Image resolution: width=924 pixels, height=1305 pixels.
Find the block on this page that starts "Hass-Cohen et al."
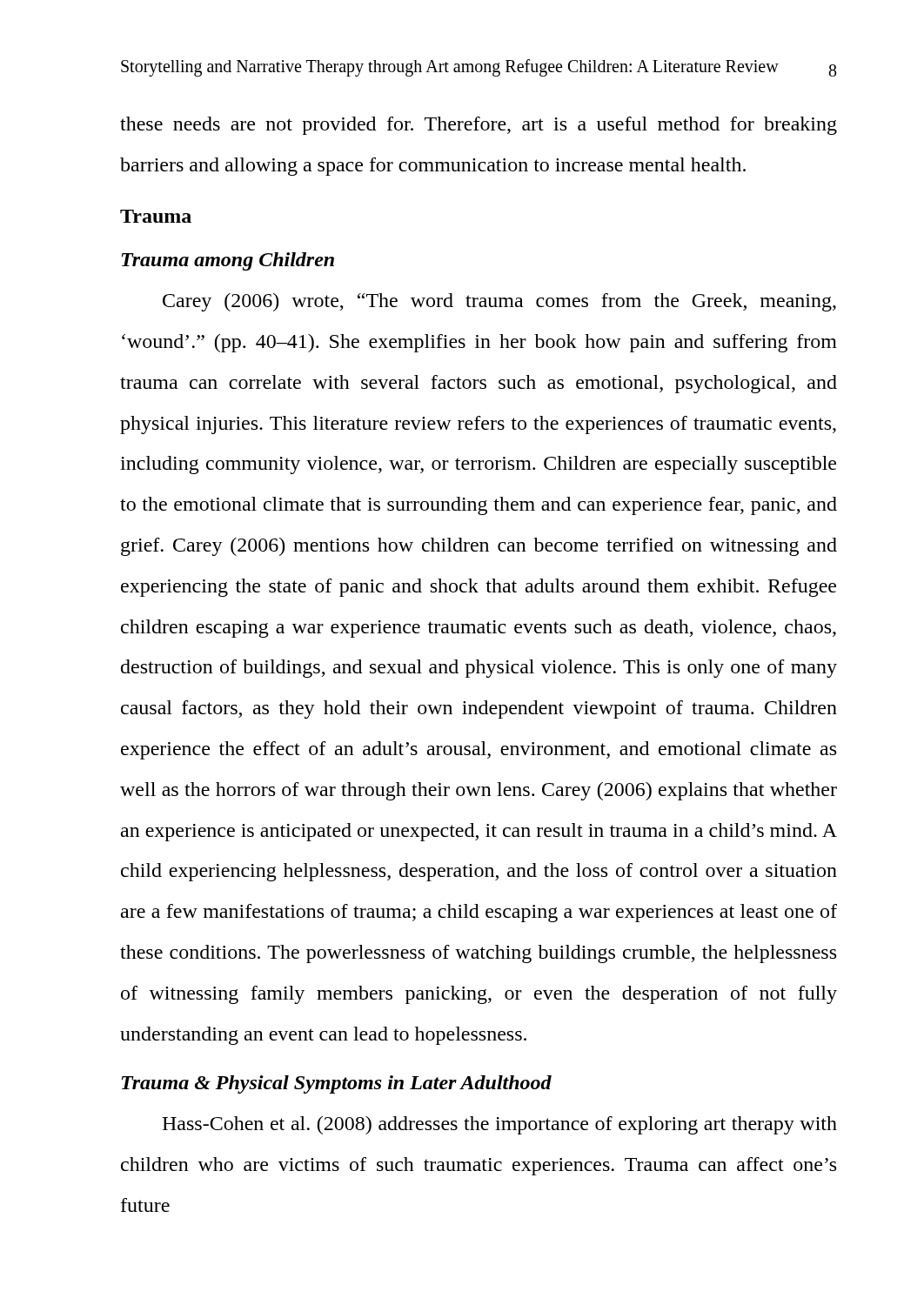[x=478, y=1164]
